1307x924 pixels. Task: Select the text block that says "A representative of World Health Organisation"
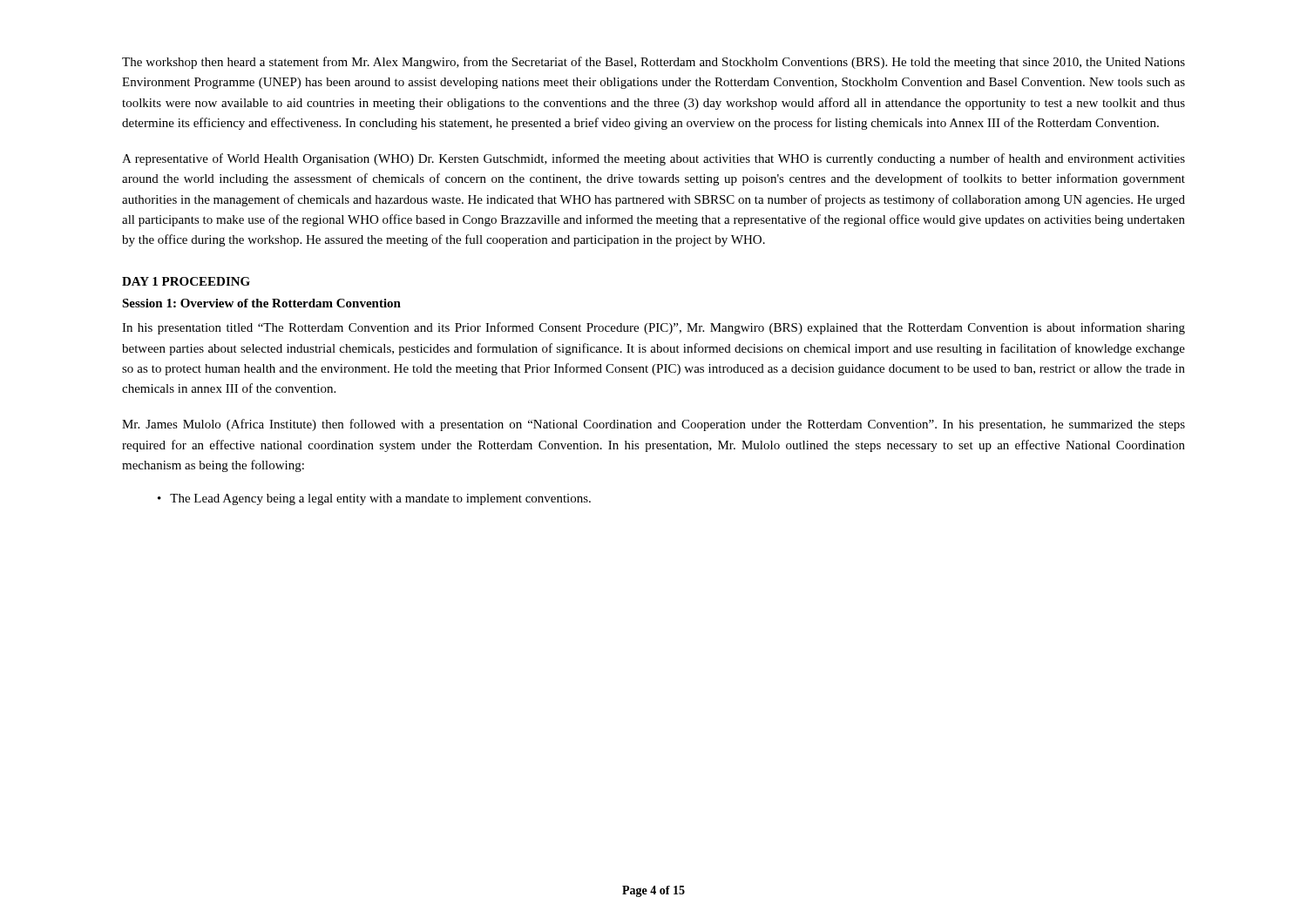tap(654, 199)
